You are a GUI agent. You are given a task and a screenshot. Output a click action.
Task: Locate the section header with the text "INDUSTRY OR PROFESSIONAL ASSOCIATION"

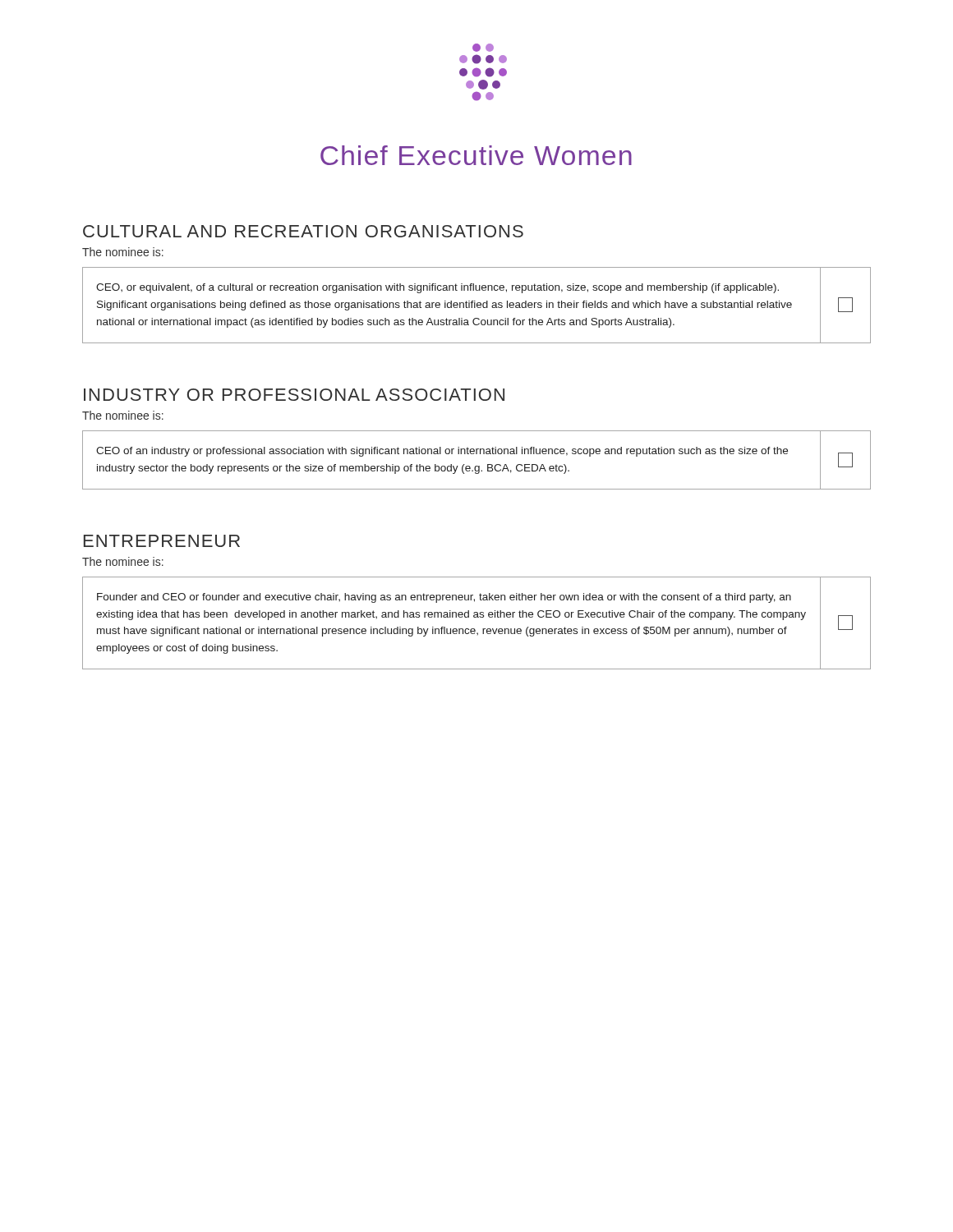[x=294, y=394]
